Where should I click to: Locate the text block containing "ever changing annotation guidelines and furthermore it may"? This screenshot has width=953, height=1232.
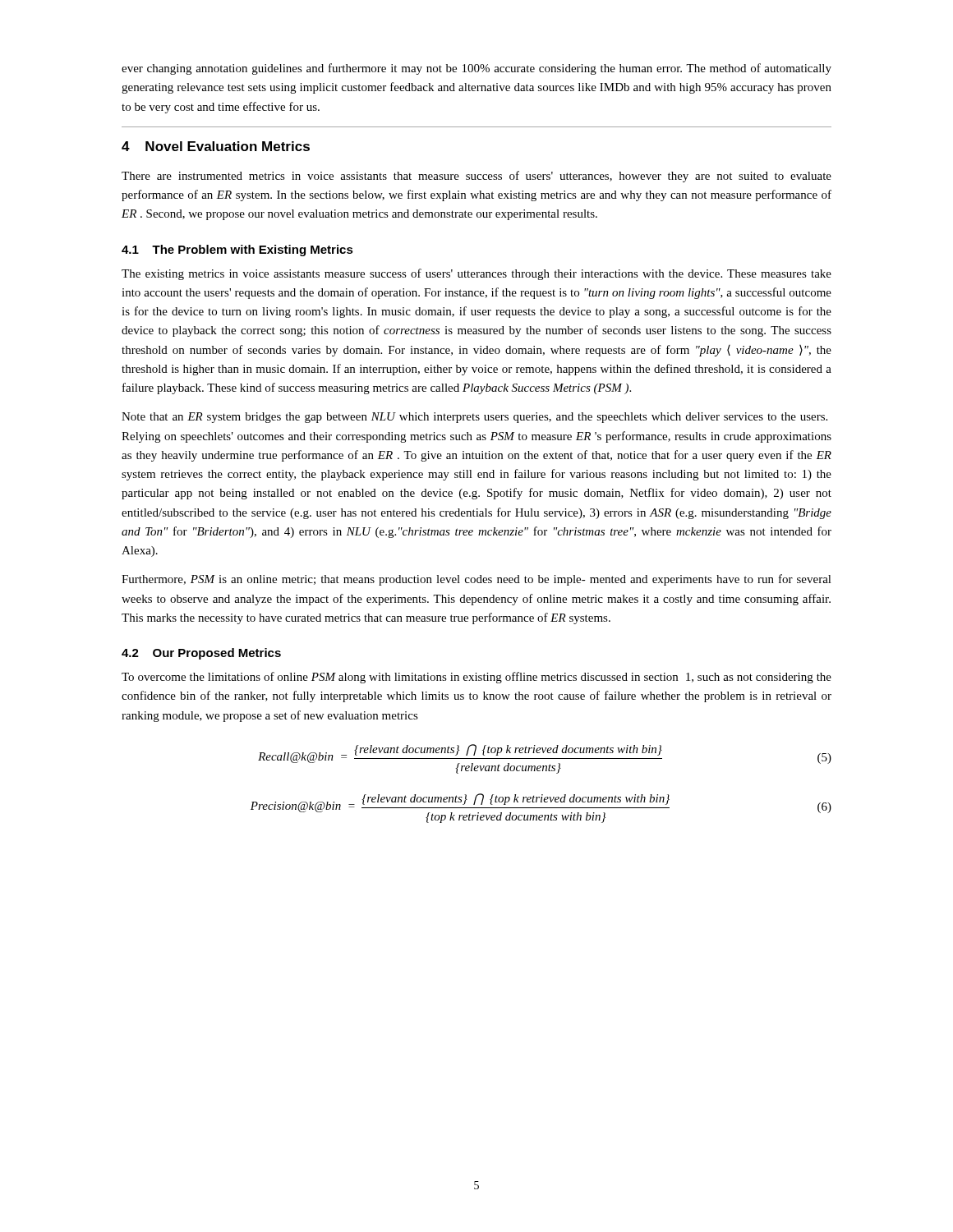(476, 87)
